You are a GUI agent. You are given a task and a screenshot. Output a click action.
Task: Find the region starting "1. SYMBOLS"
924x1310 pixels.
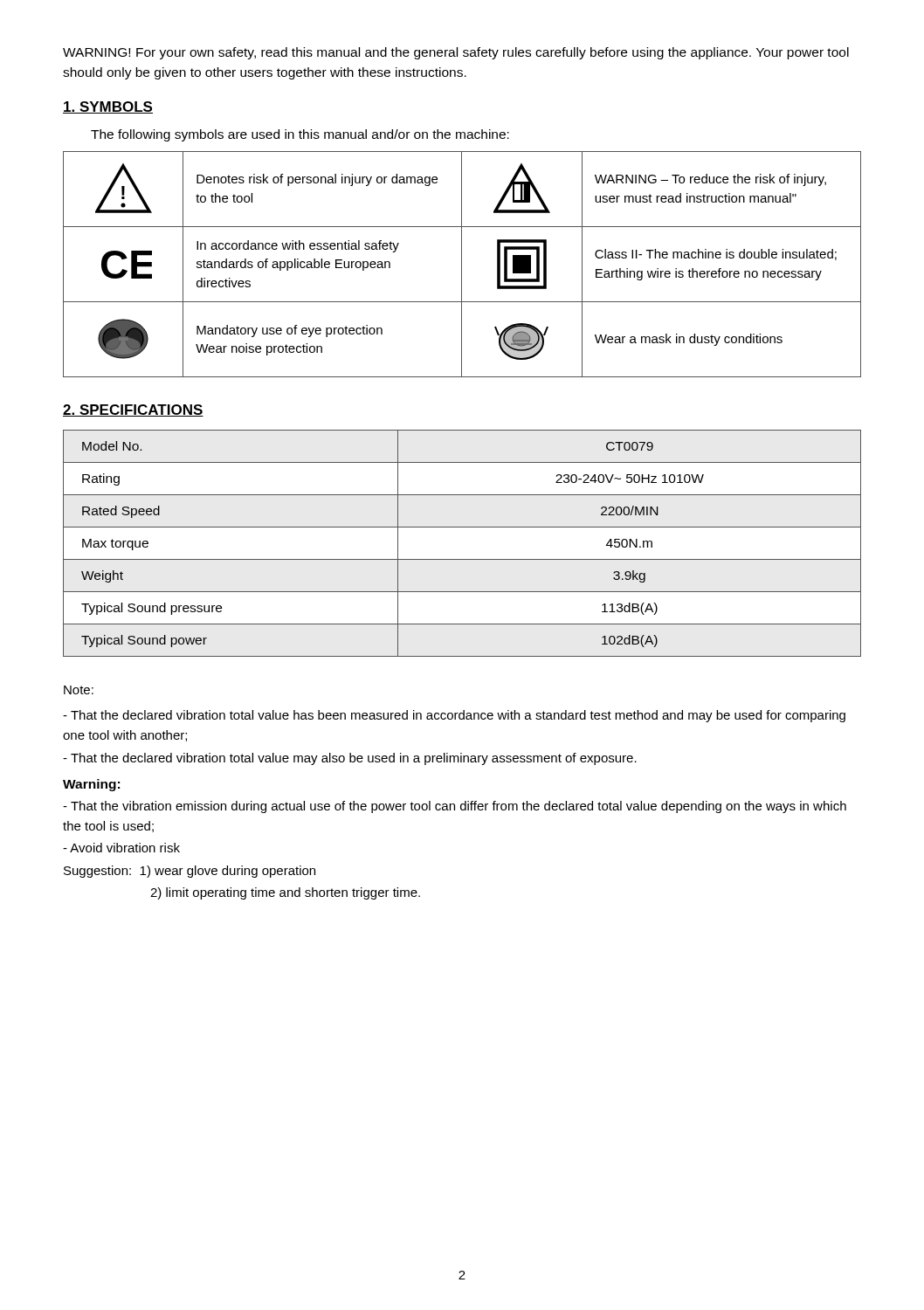coord(108,107)
